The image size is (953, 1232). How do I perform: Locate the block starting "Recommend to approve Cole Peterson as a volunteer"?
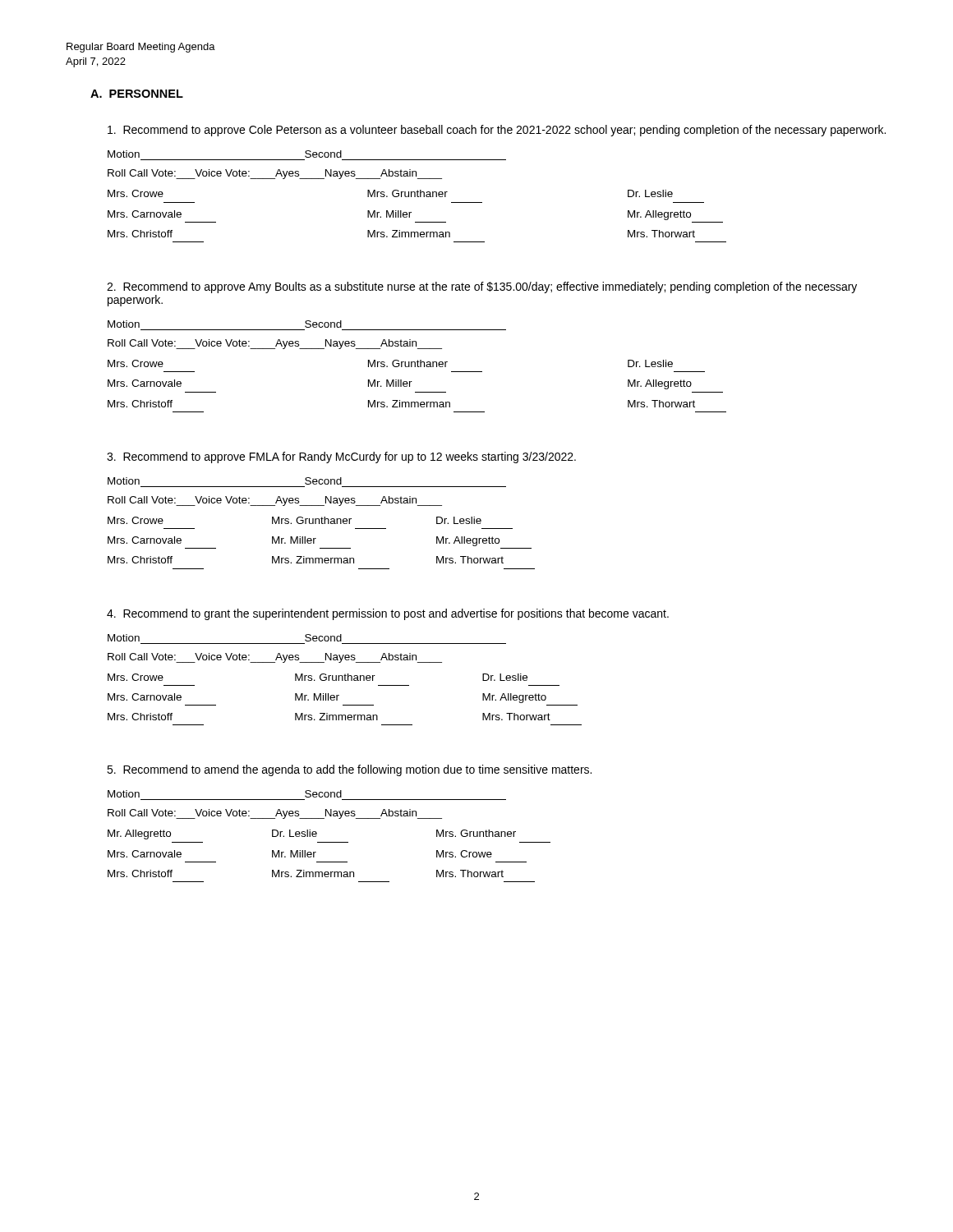coord(497,131)
